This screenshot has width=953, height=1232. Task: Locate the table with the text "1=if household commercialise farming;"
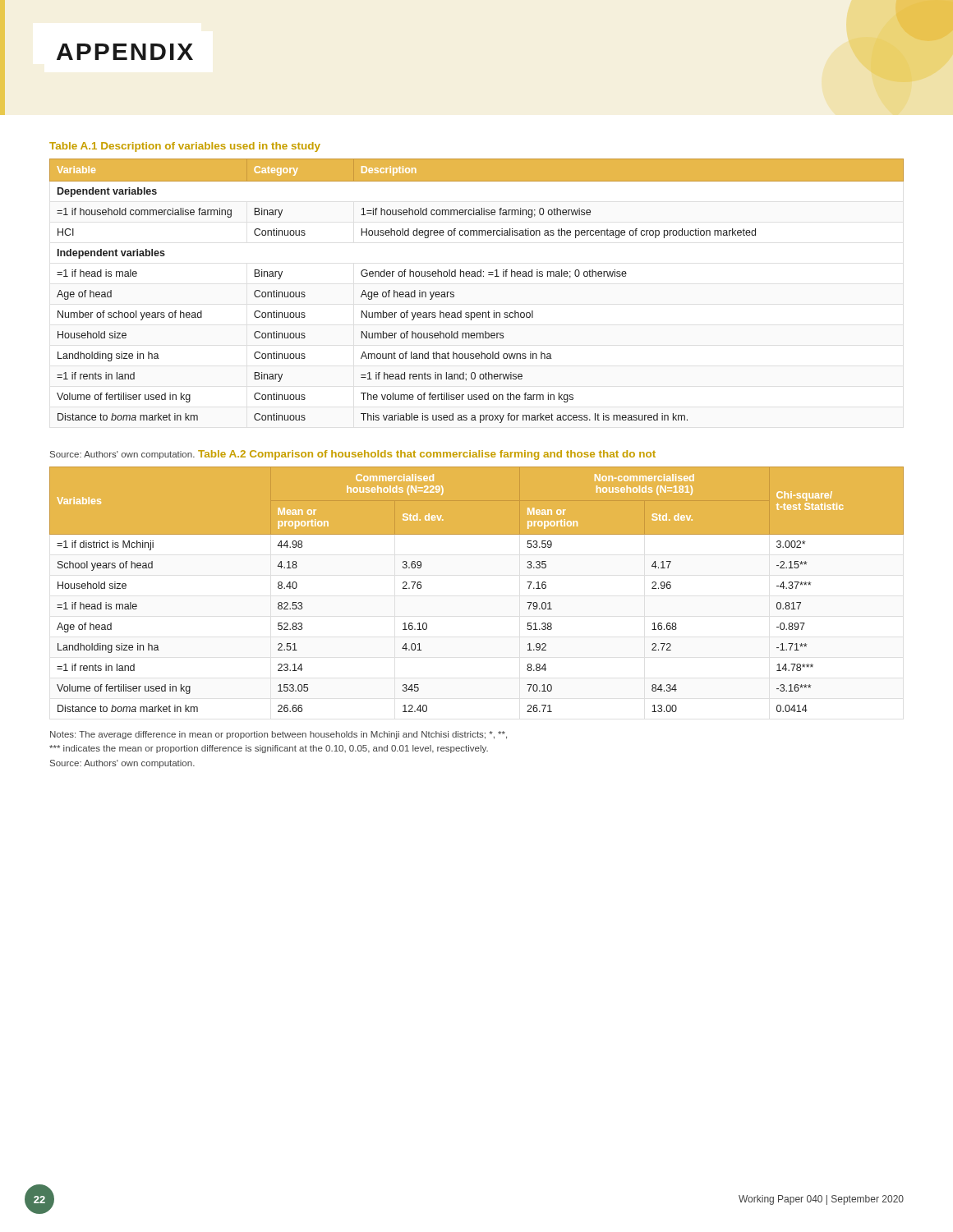point(476,293)
